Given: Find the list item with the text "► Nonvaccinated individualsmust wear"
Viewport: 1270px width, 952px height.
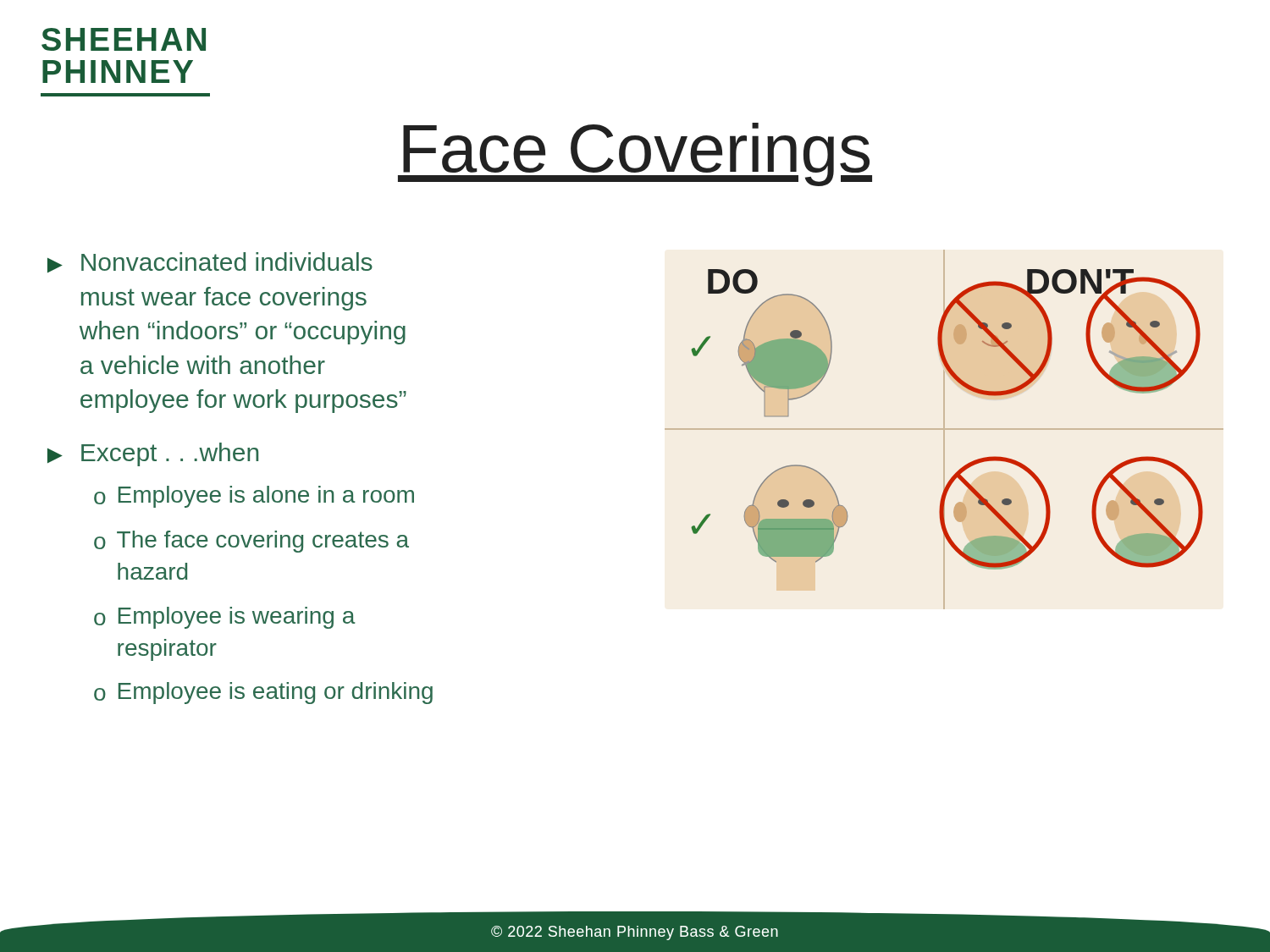Looking at the screenshot, I should click(225, 331).
